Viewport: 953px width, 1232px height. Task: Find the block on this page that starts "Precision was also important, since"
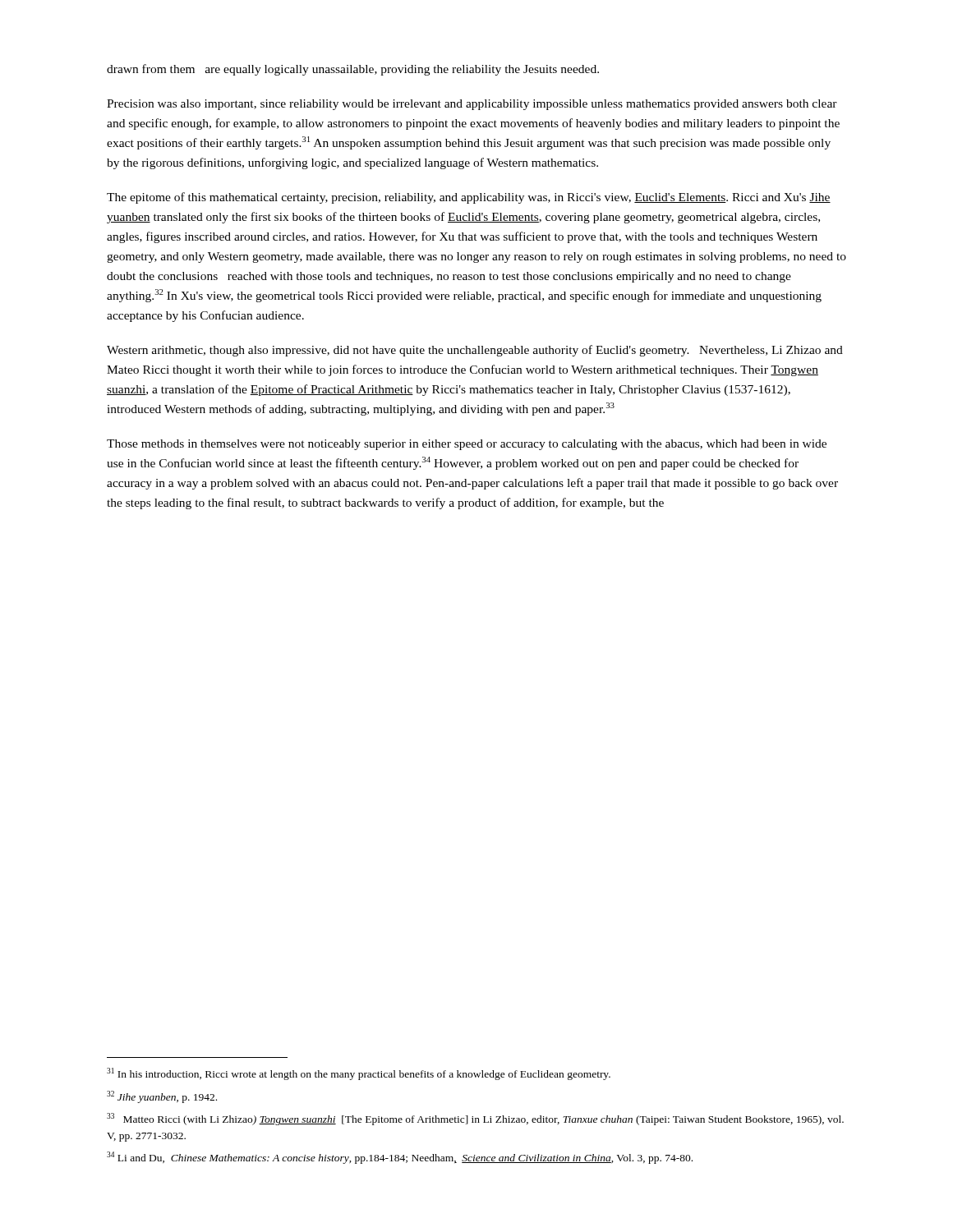[x=473, y=133]
